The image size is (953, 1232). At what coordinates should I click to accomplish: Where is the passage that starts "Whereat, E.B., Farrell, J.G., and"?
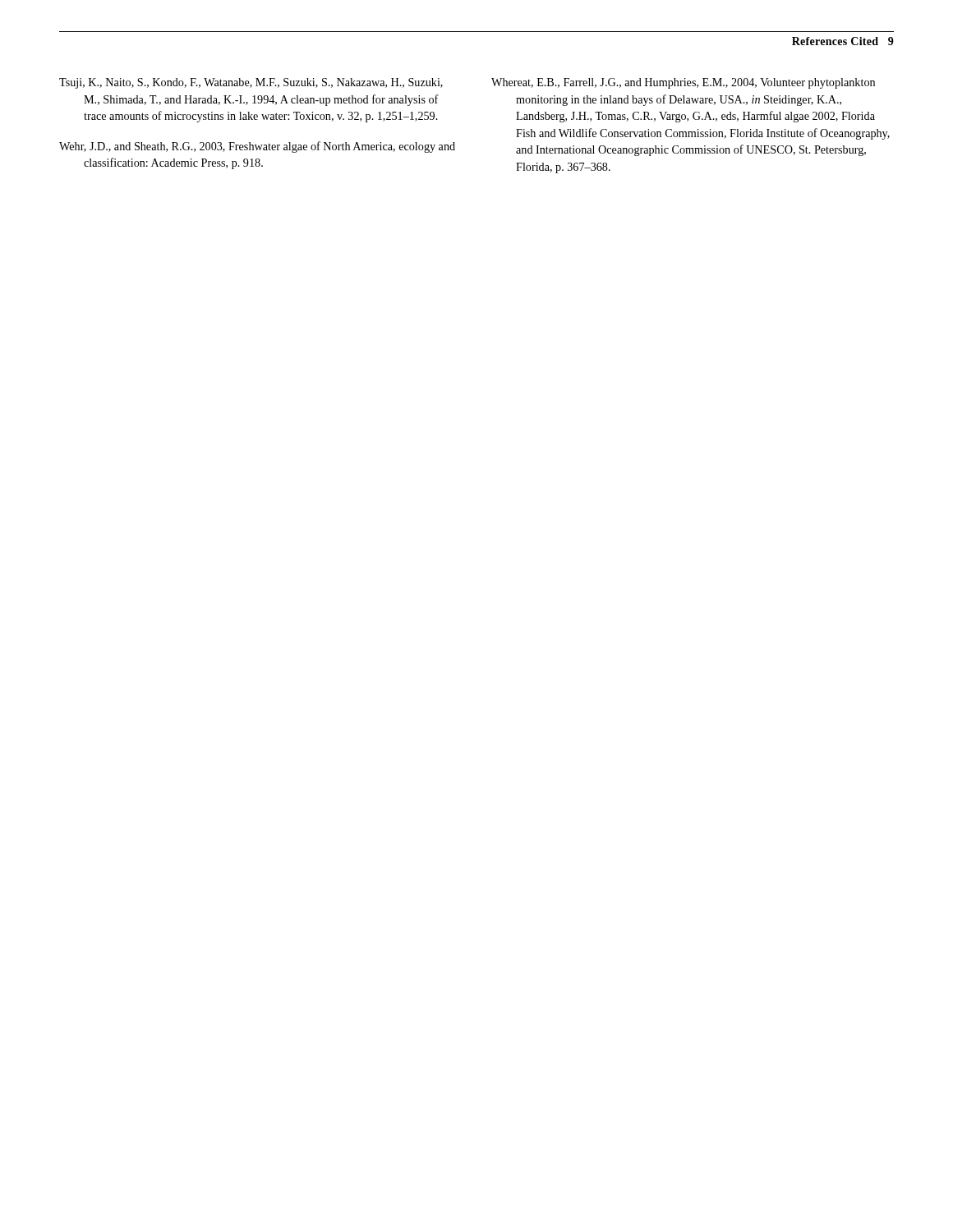pyautogui.click(x=691, y=124)
